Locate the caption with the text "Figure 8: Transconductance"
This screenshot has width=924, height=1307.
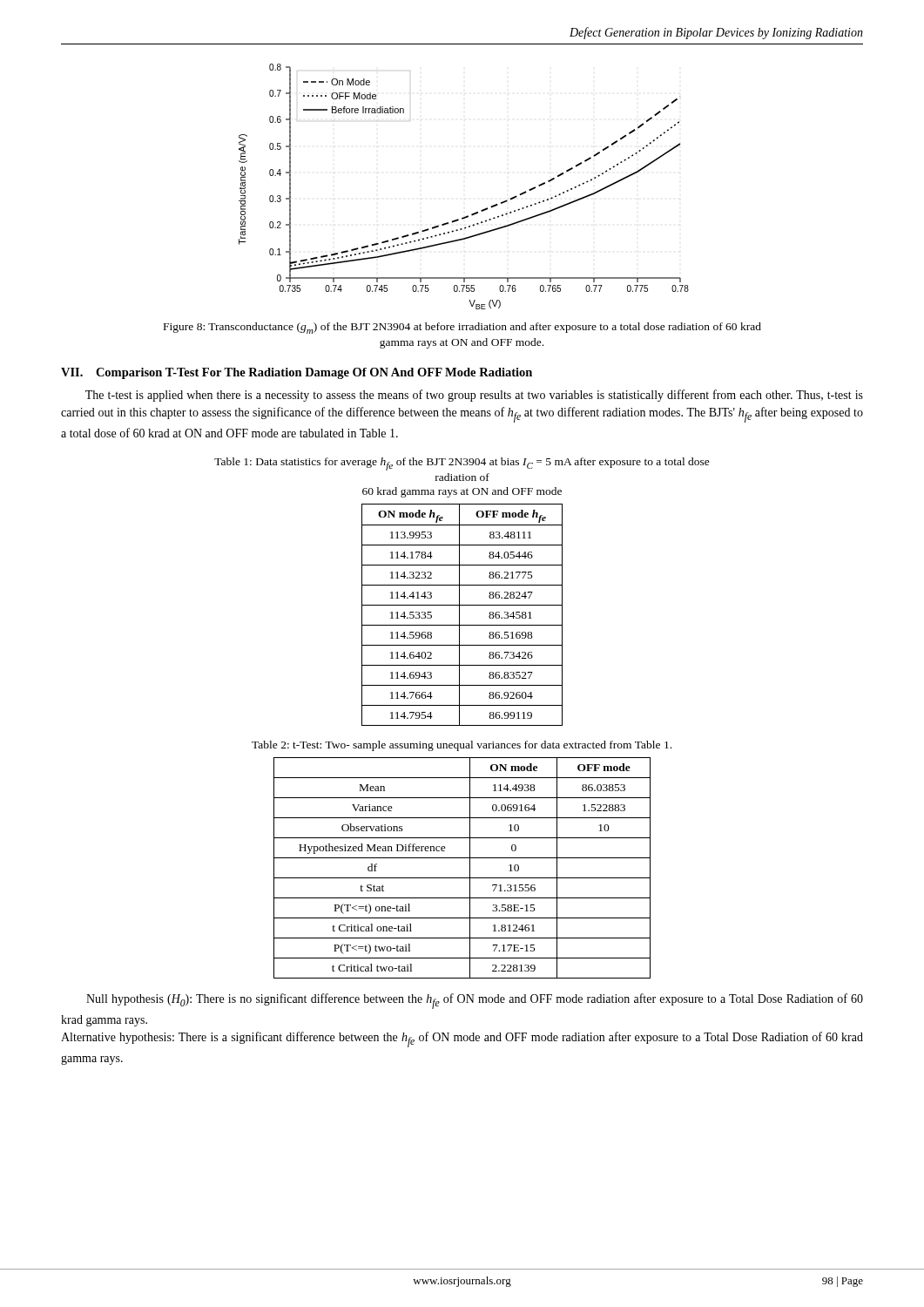tap(462, 334)
